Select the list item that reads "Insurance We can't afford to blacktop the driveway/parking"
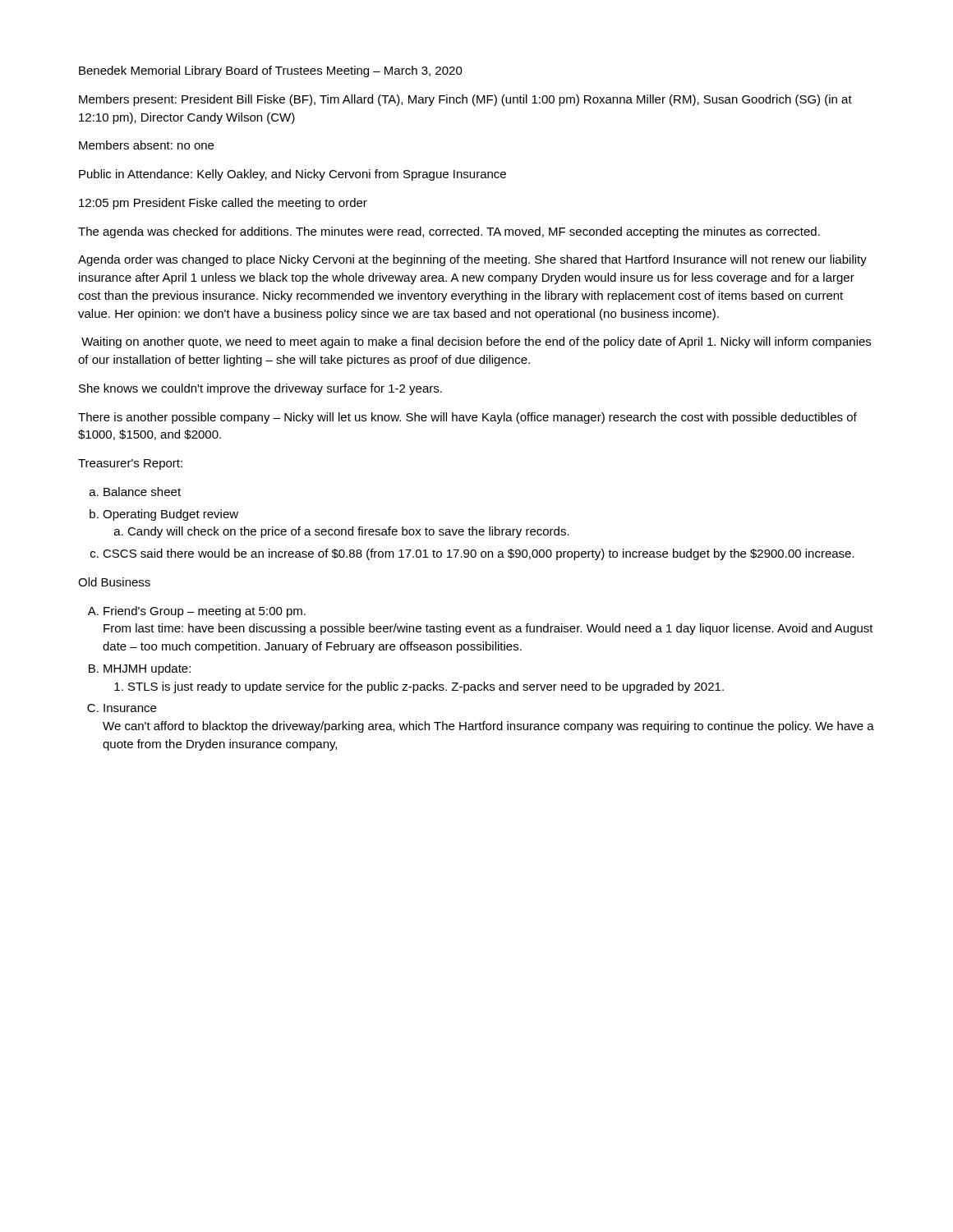This screenshot has height=1232, width=953. click(x=488, y=726)
